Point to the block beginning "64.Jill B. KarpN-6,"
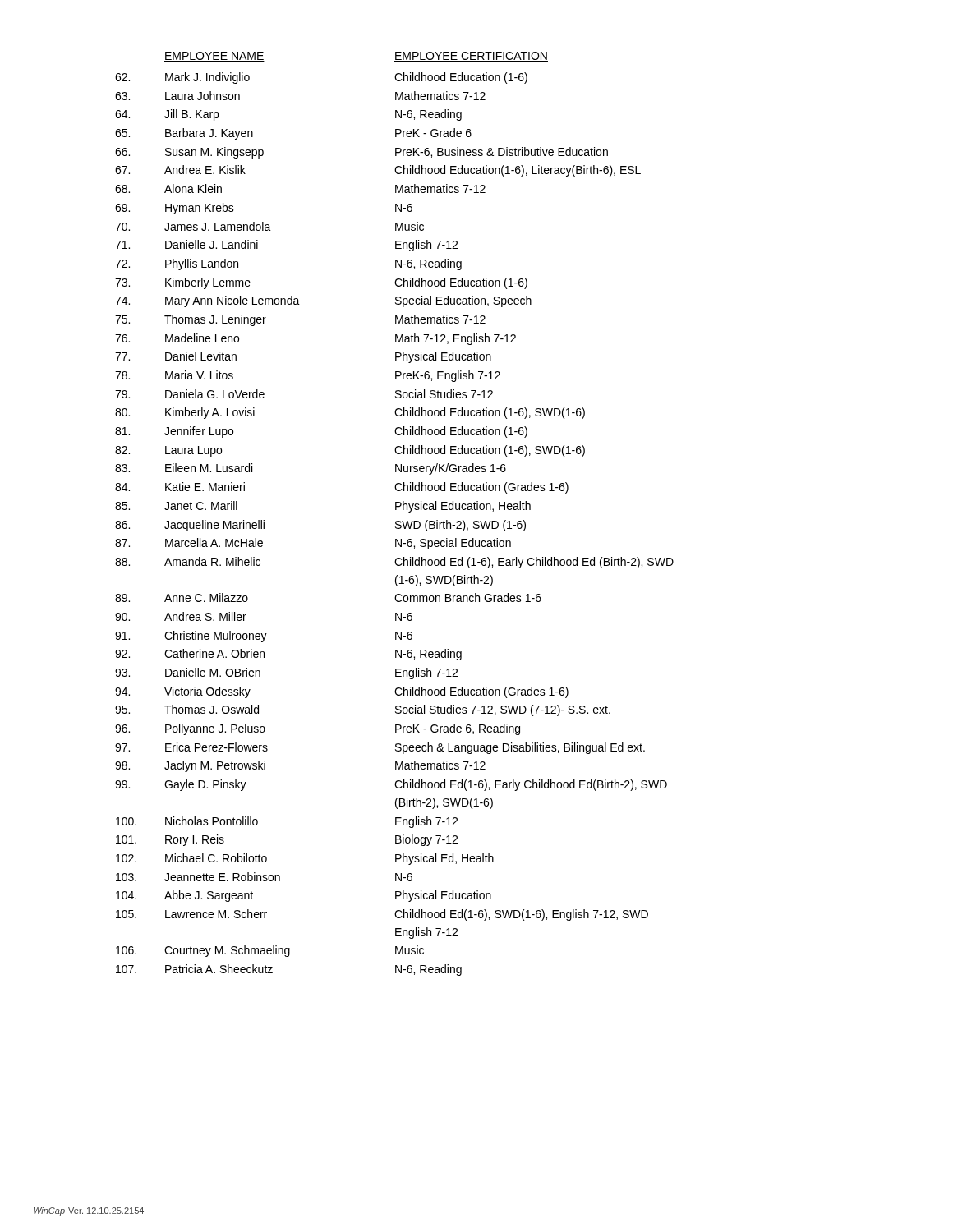 [x=184, y=115]
